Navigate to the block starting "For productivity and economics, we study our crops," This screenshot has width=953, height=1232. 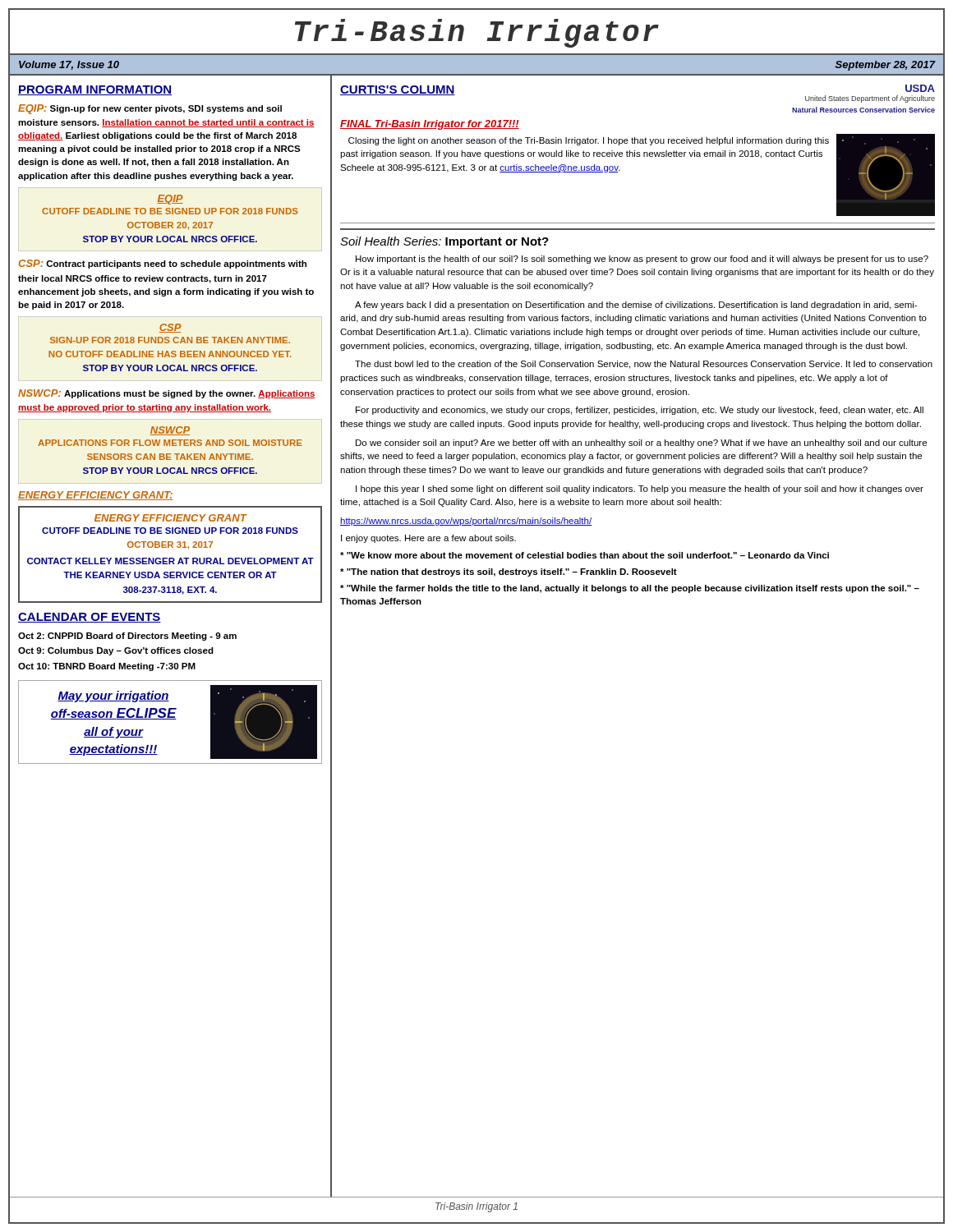(x=638, y=417)
